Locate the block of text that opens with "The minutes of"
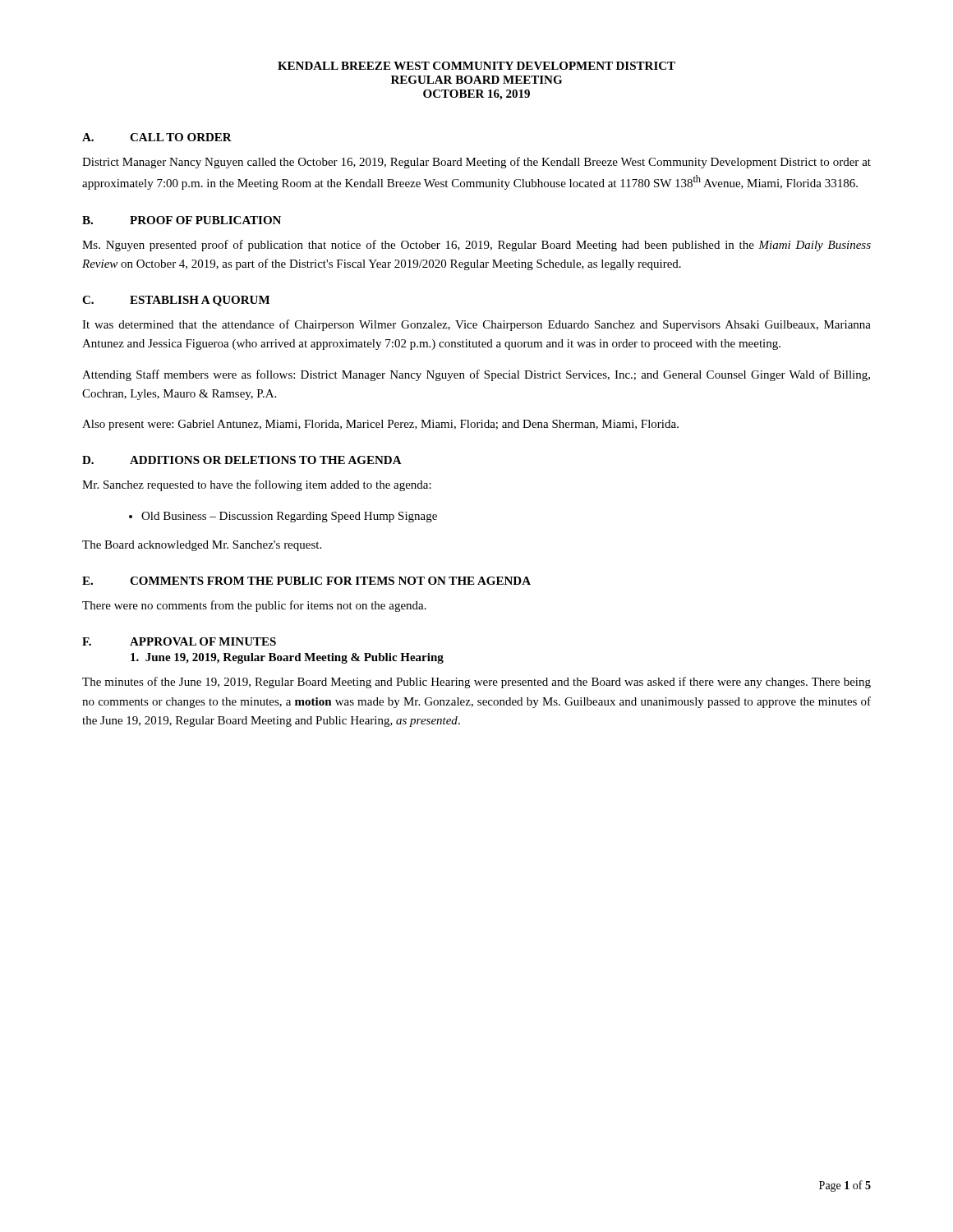The height and width of the screenshot is (1232, 953). 476,701
